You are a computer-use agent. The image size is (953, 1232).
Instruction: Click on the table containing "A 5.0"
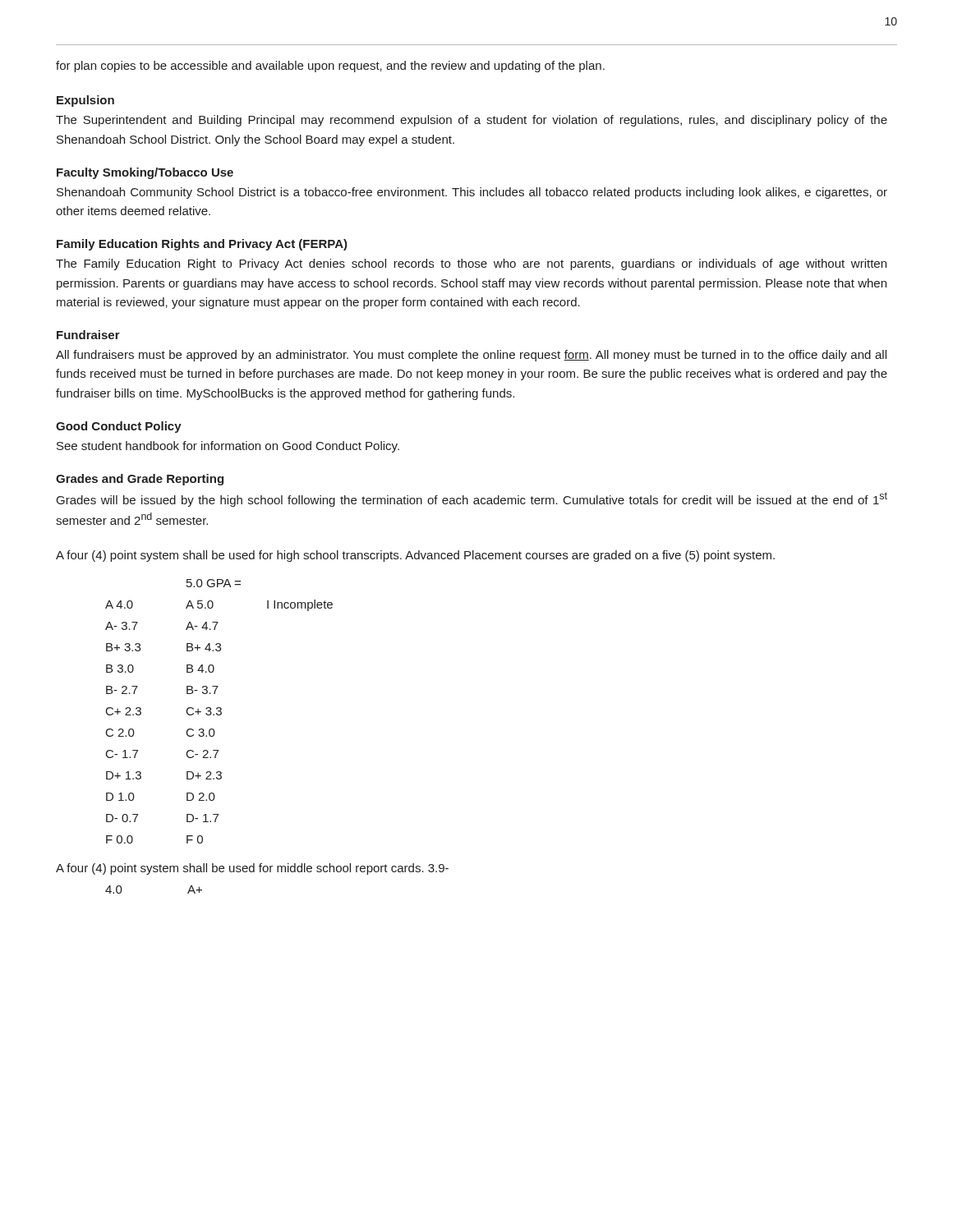coord(496,711)
